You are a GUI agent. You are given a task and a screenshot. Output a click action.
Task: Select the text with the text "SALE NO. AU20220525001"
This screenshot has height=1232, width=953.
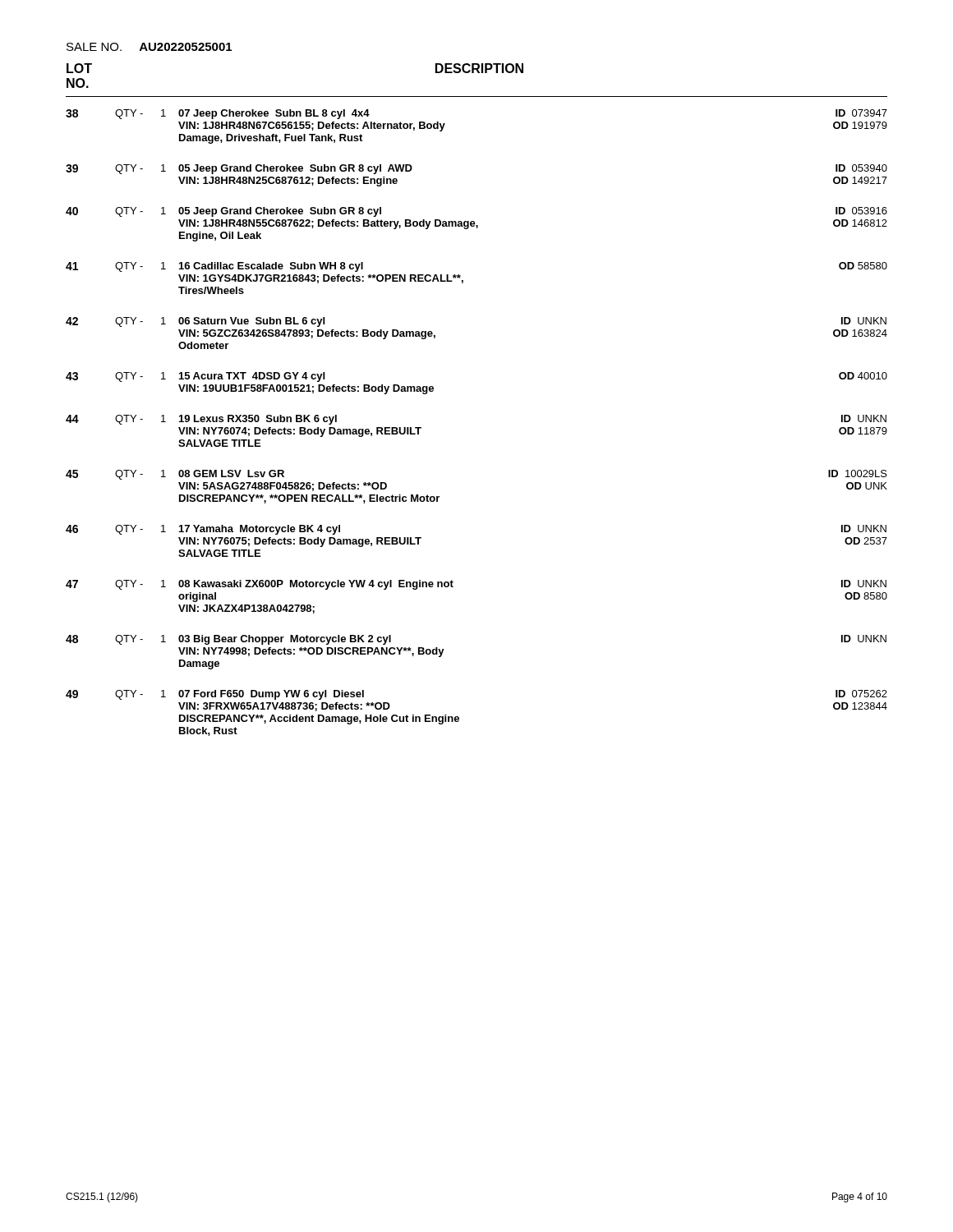(x=149, y=46)
